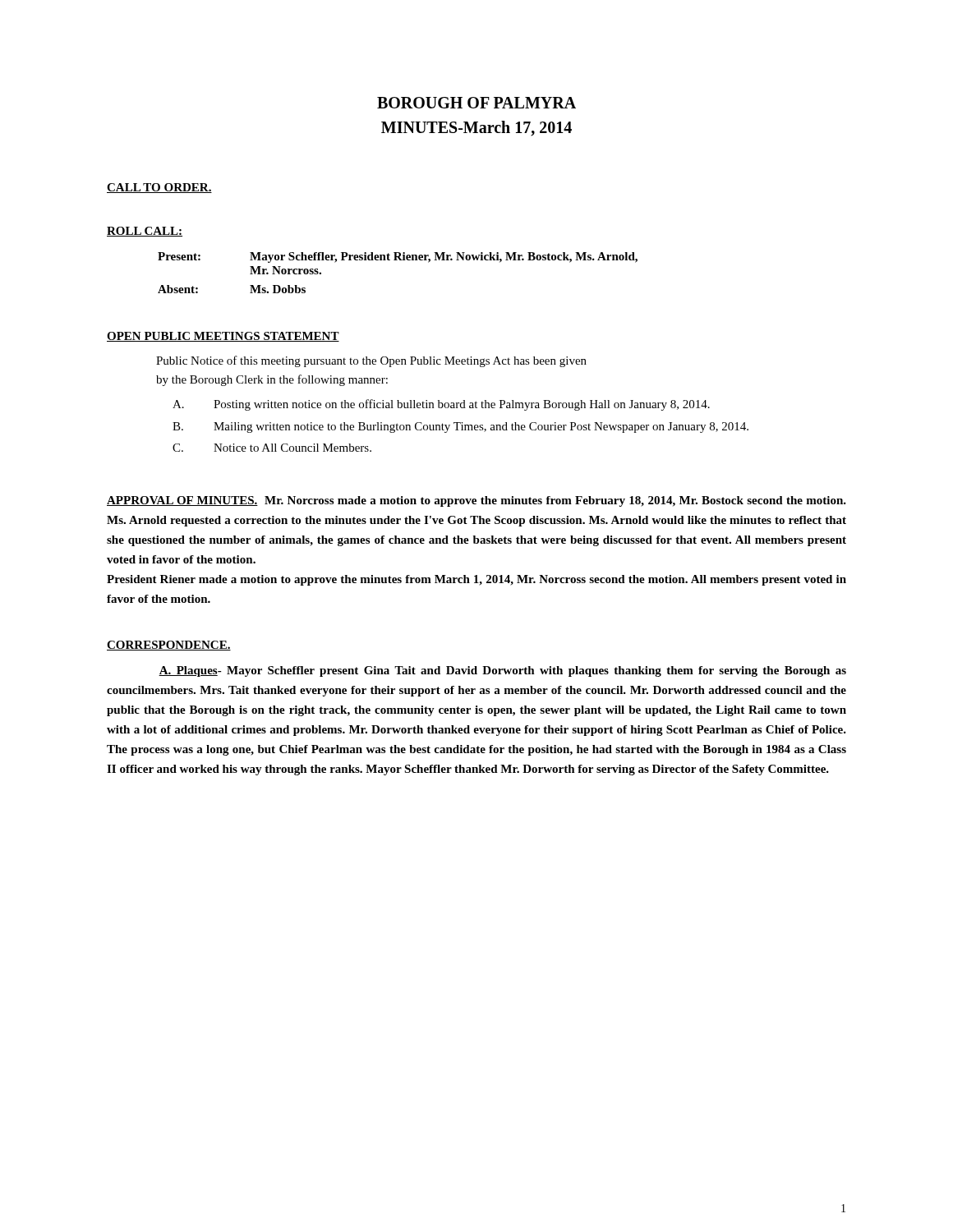Point to the region starting "APPROVAL OF MINUTES. Mr. Norcross made a"

[476, 549]
